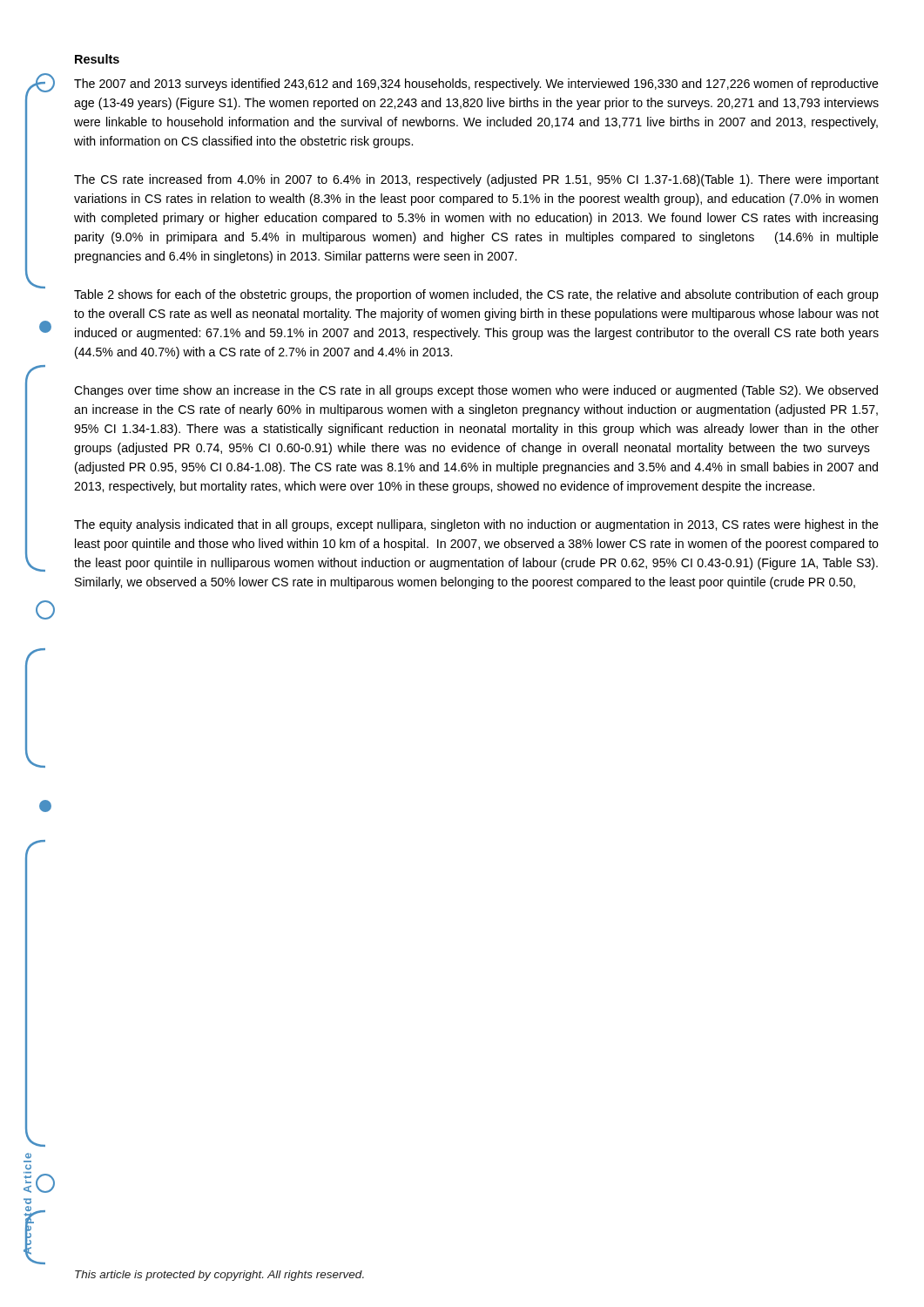Where is the passage that starts "The CS rate increased"?
924x1307 pixels.
[476, 218]
